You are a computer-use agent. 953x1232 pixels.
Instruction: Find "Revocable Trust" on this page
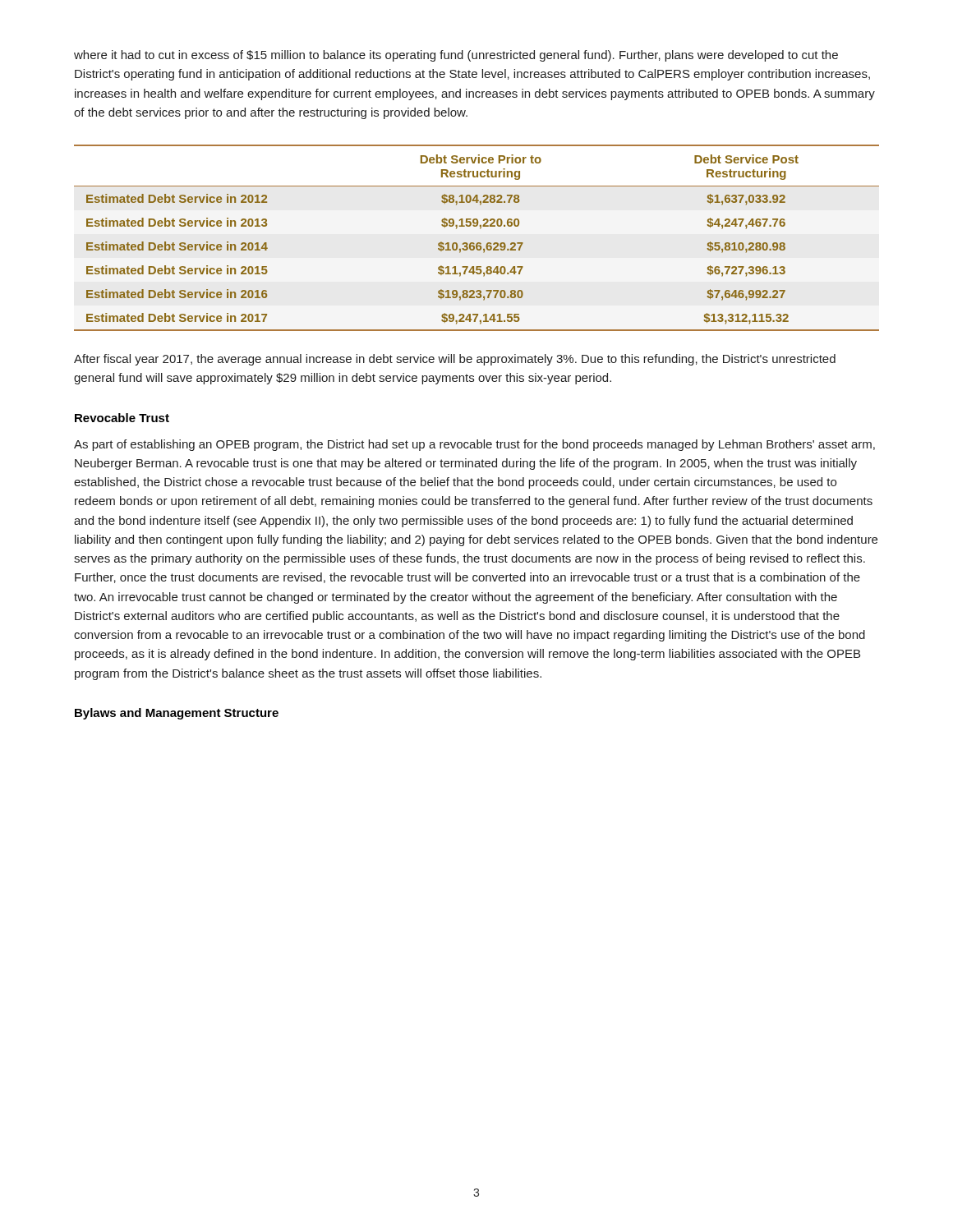tap(122, 417)
